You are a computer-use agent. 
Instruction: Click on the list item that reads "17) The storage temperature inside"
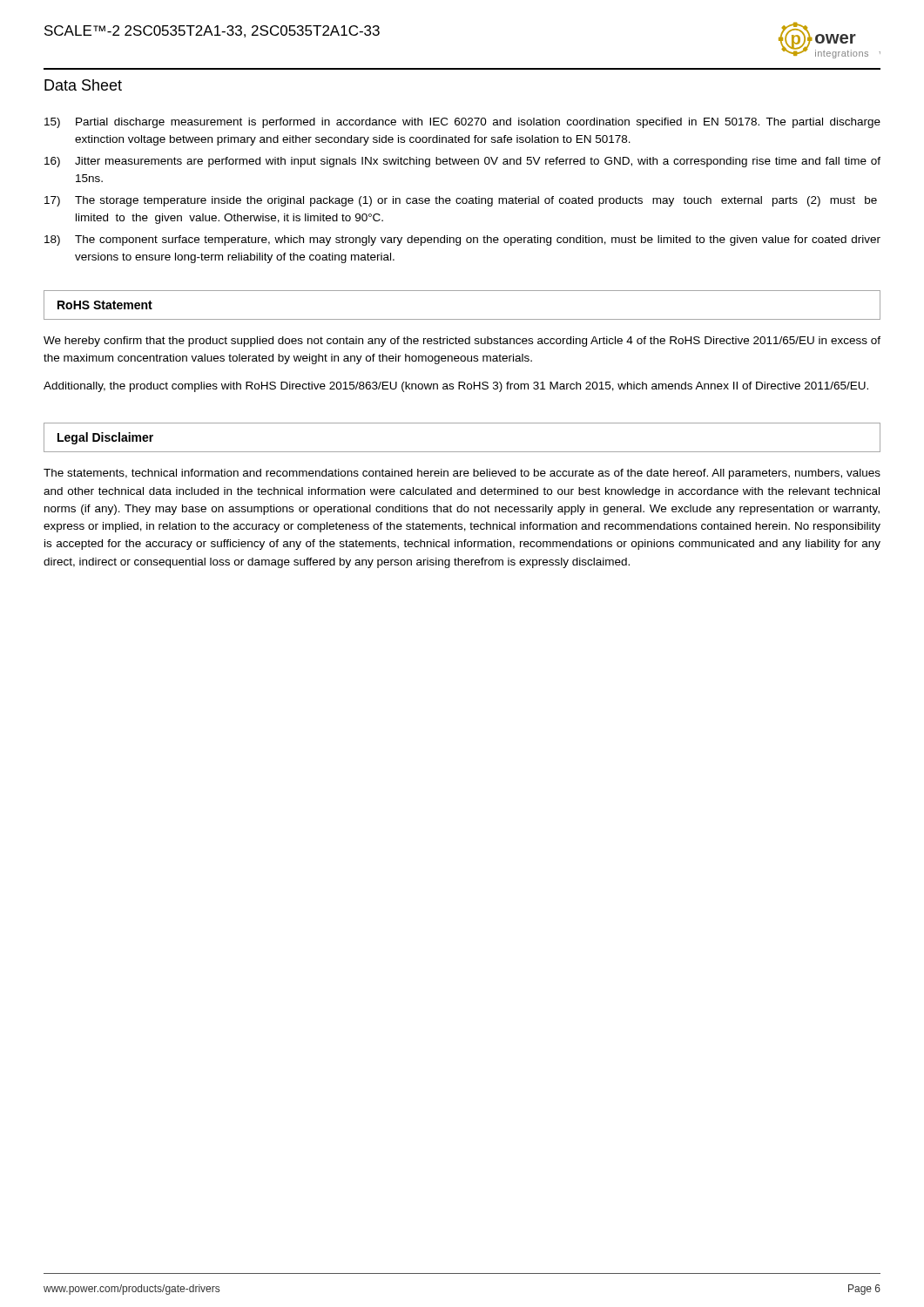pos(462,209)
